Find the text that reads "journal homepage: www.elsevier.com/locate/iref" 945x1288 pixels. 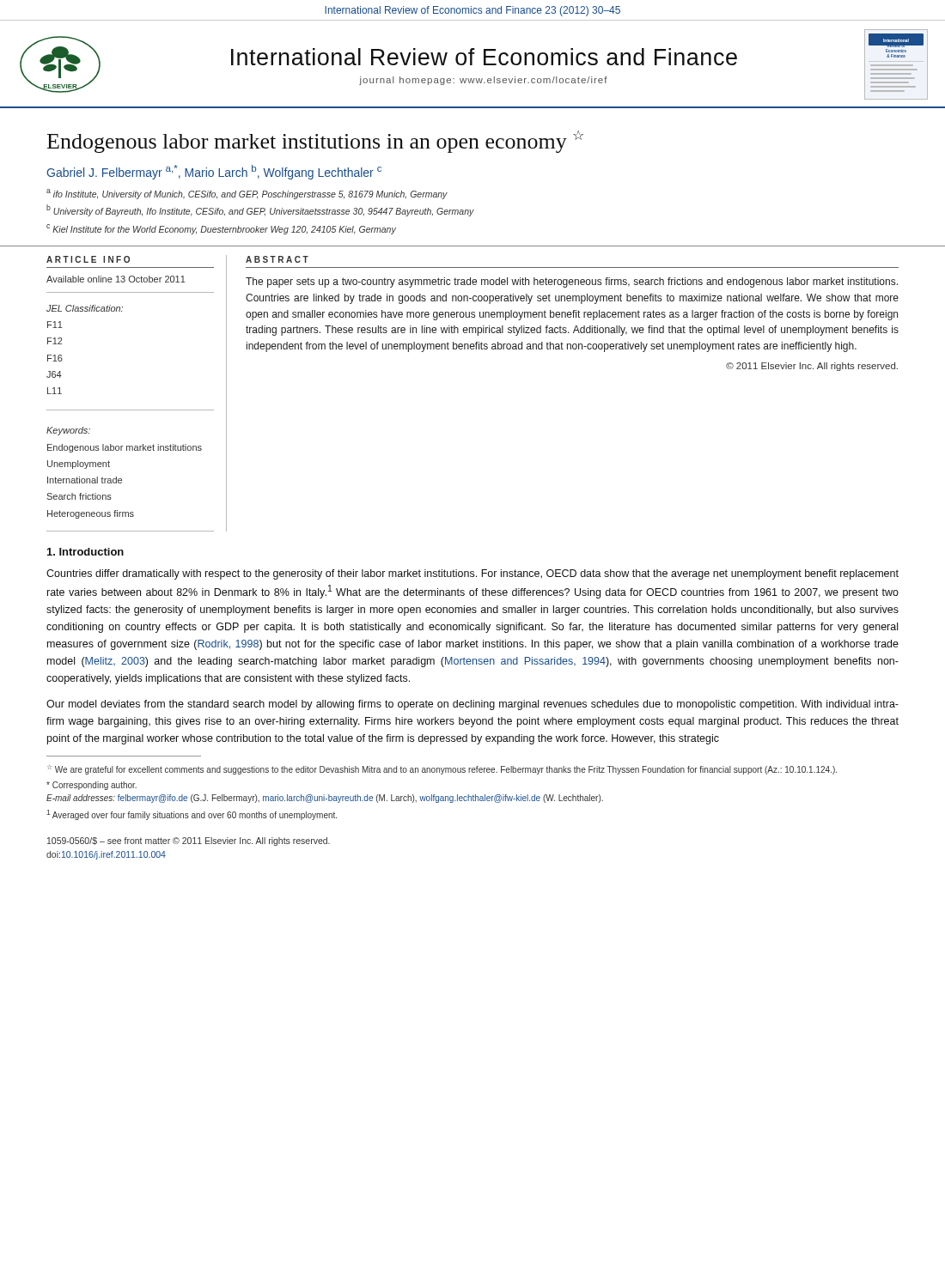(484, 79)
